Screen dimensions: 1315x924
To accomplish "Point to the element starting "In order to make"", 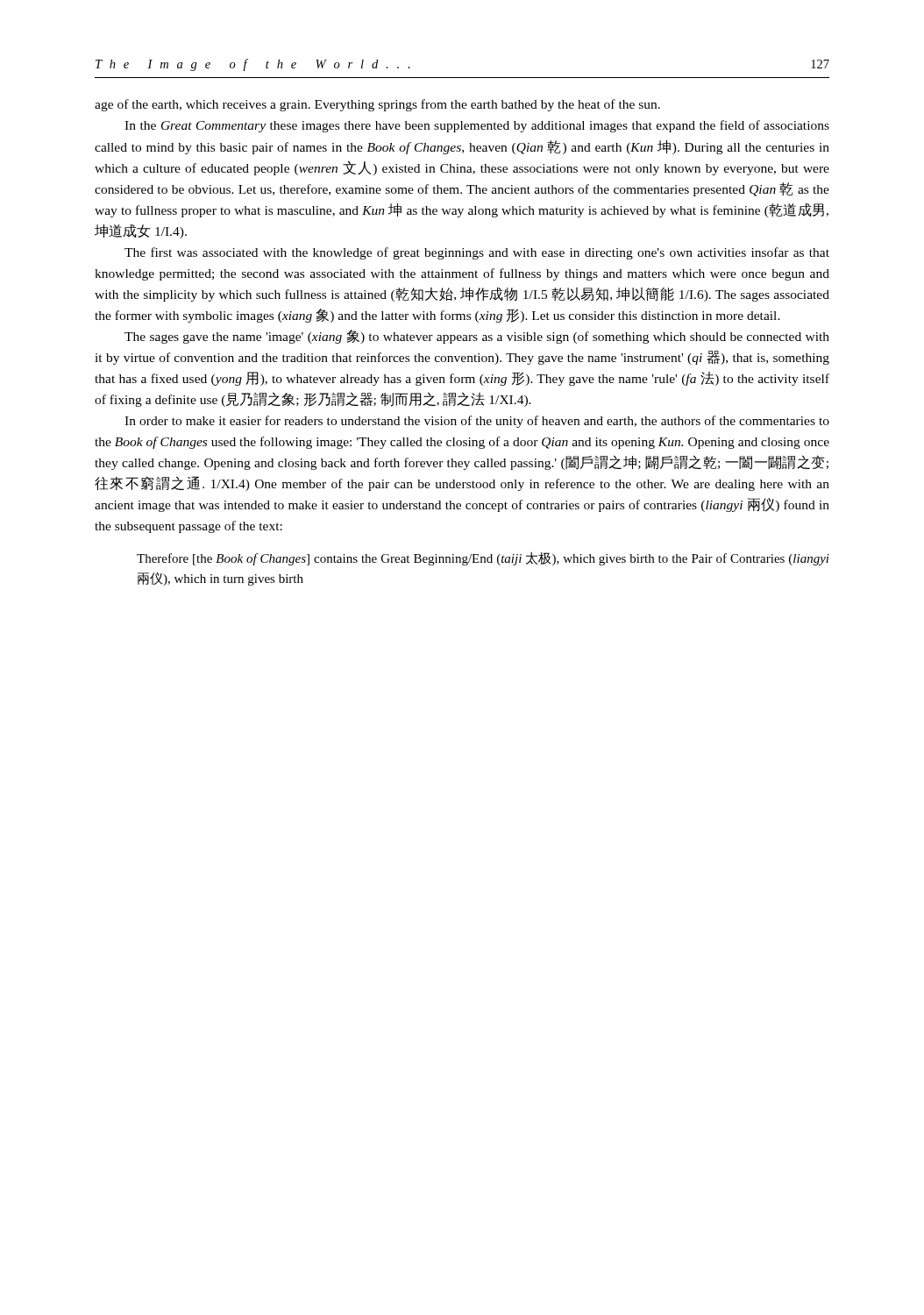I will (462, 473).
